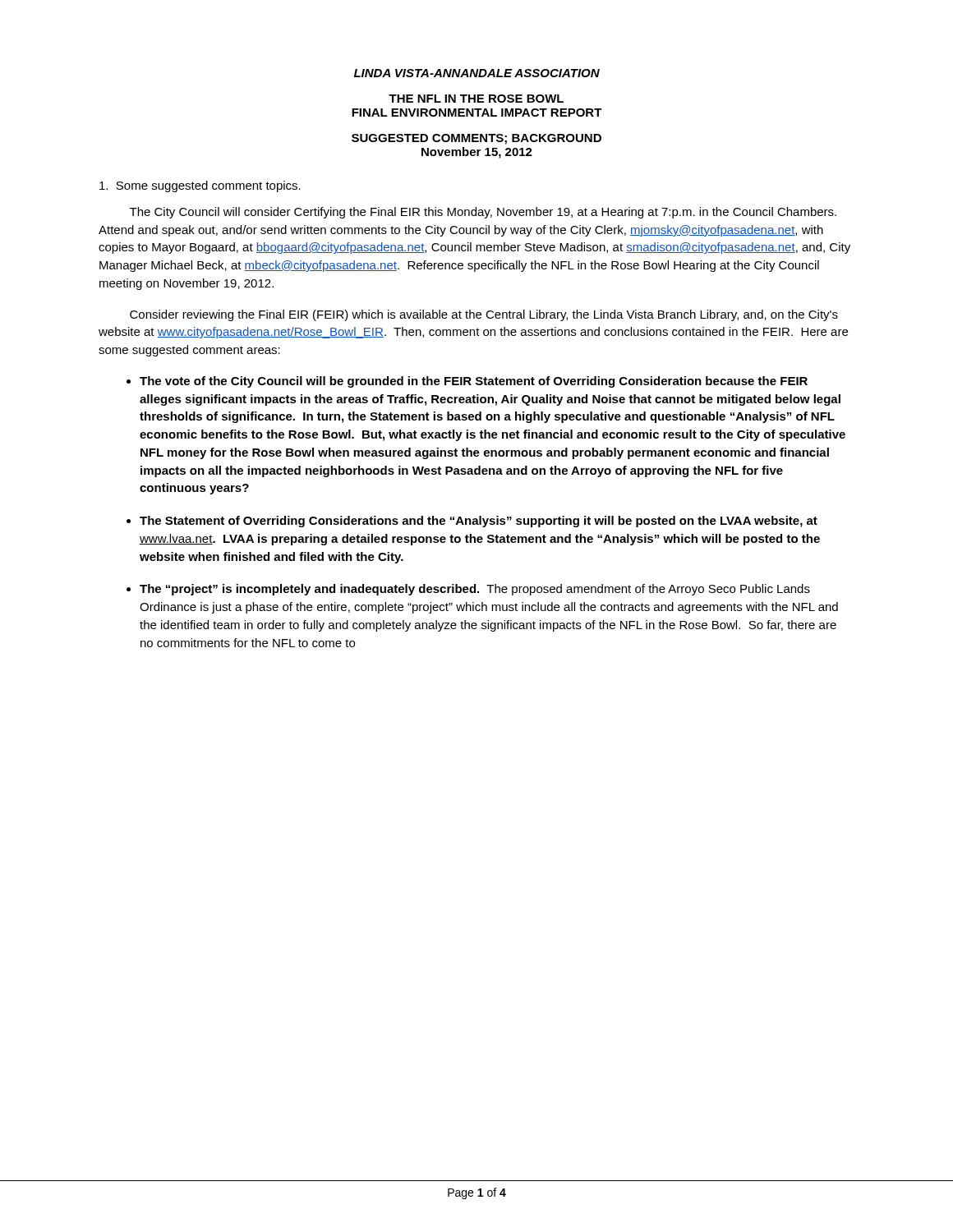Click on the list item that reads "The vote of the City Council"
Image resolution: width=953 pixels, height=1232 pixels.
coord(493,434)
